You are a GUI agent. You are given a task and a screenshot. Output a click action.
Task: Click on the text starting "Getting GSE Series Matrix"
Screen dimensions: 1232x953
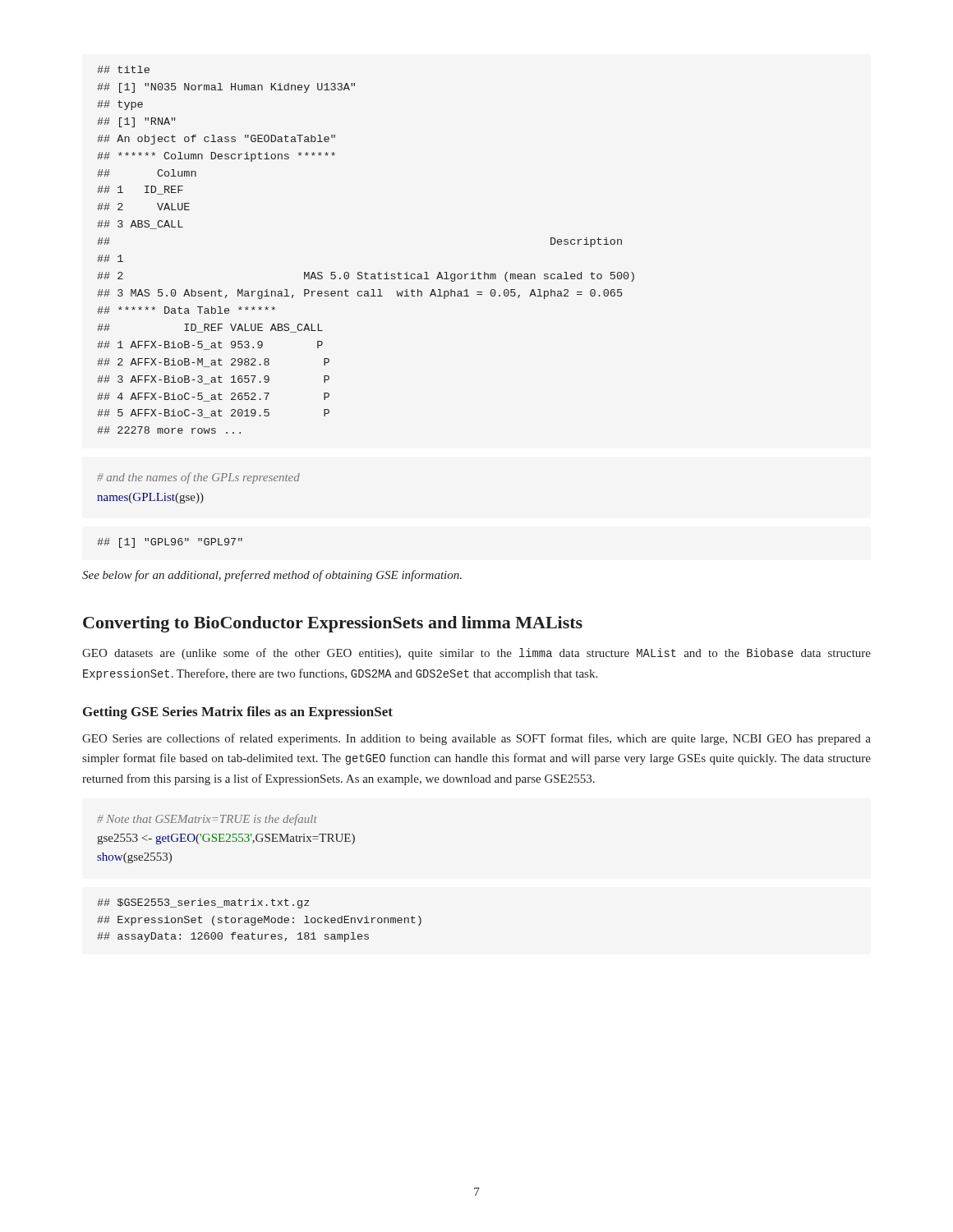[x=238, y=713]
